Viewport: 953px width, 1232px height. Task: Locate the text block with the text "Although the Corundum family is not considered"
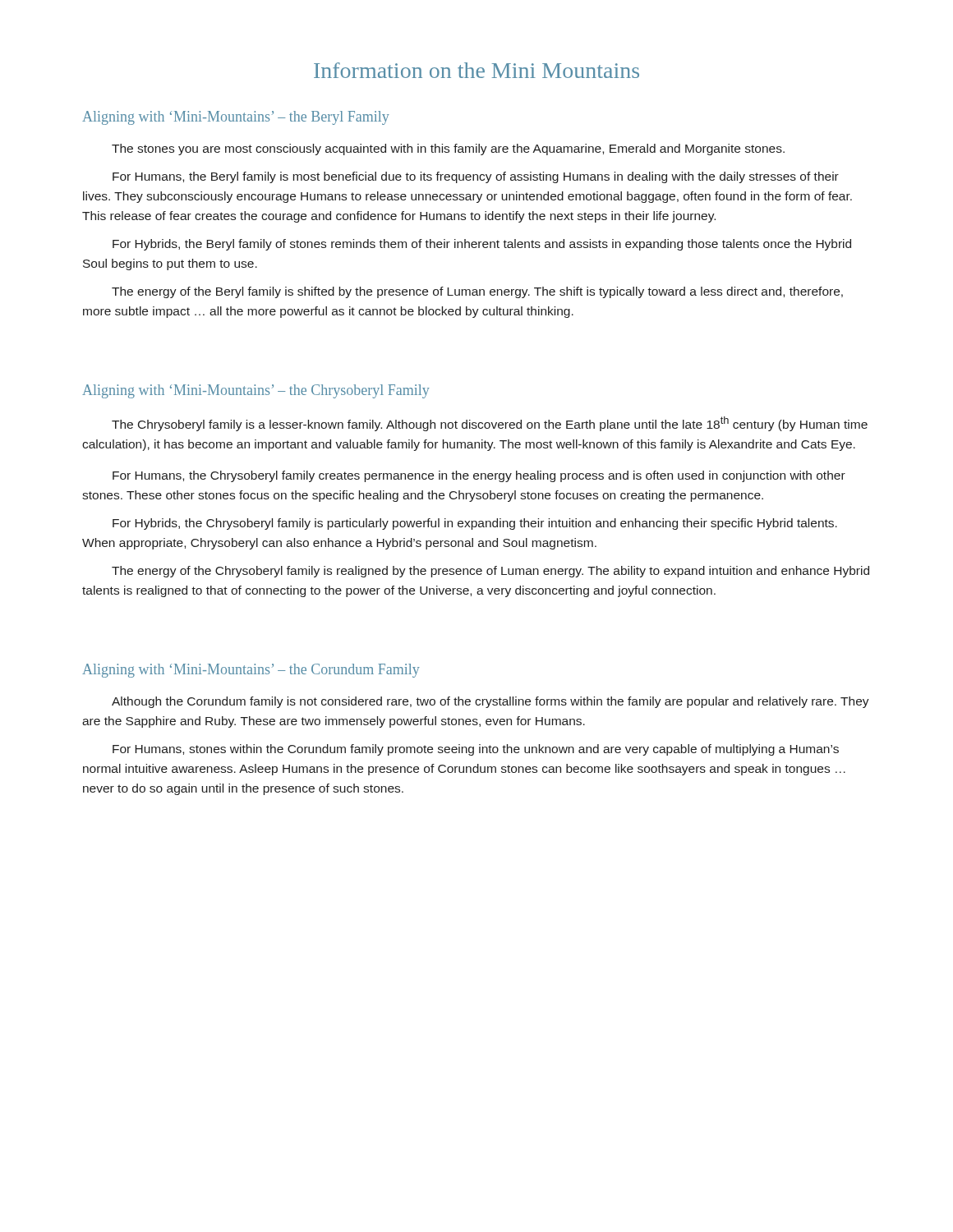[475, 711]
